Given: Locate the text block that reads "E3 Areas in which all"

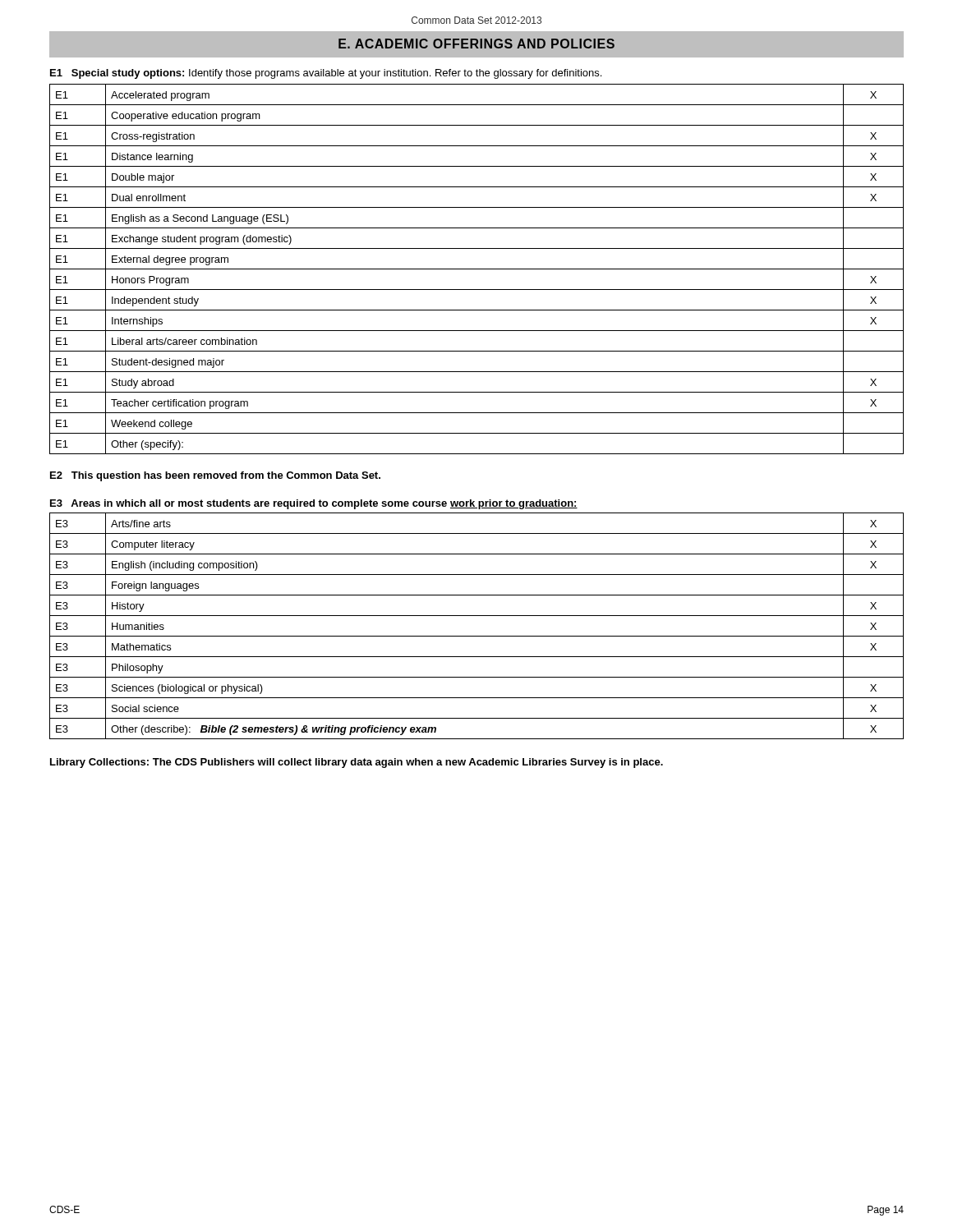Looking at the screenshot, I should coord(313,503).
